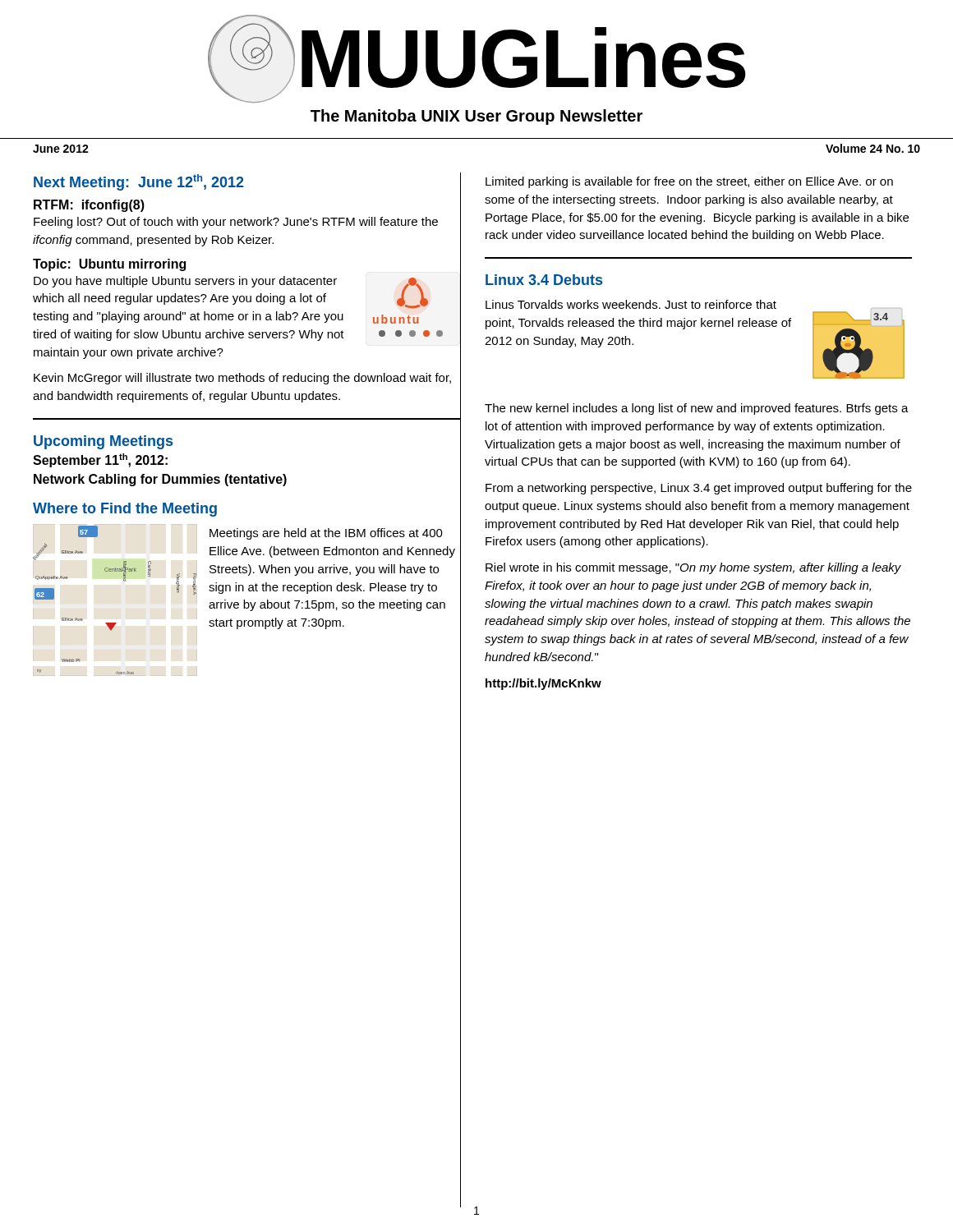Click on the element starting "Linus Torvalds works weekends. Just"
Image resolution: width=953 pixels, height=1232 pixels.
click(698, 322)
